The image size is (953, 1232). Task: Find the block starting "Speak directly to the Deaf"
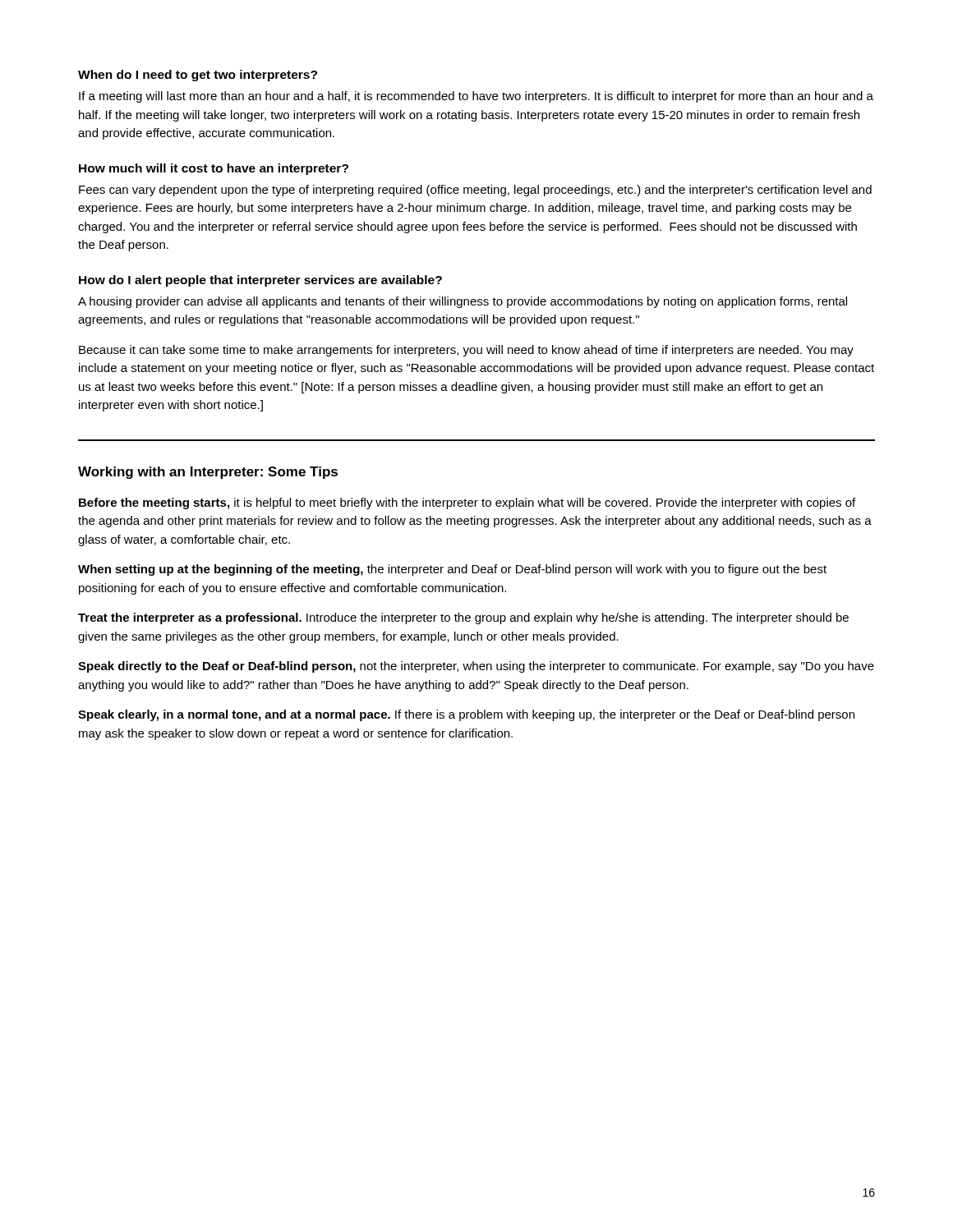pyautogui.click(x=476, y=675)
